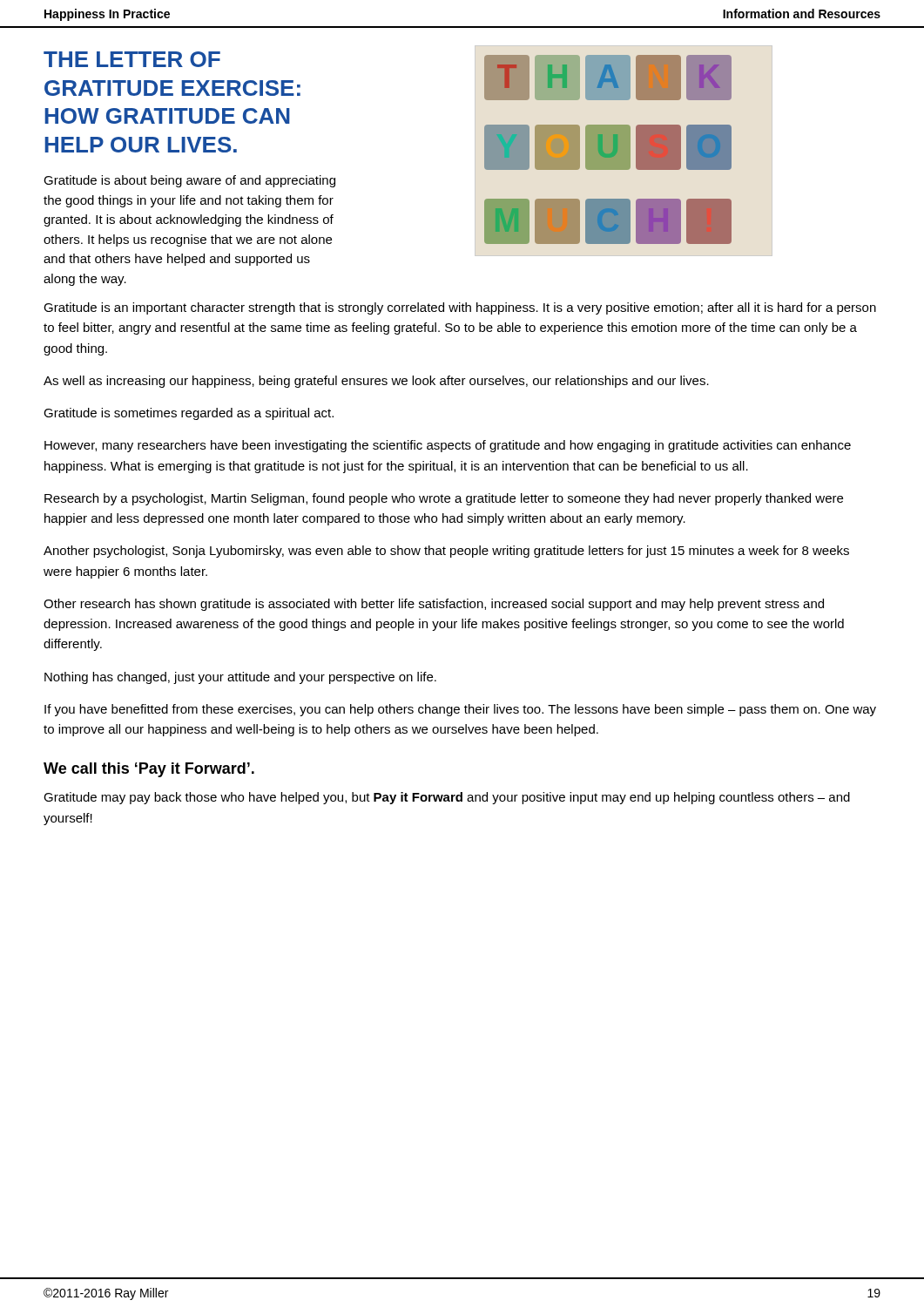
Task: Click on the text block that says "Nothing has changed, just your"
Action: (x=240, y=676)
